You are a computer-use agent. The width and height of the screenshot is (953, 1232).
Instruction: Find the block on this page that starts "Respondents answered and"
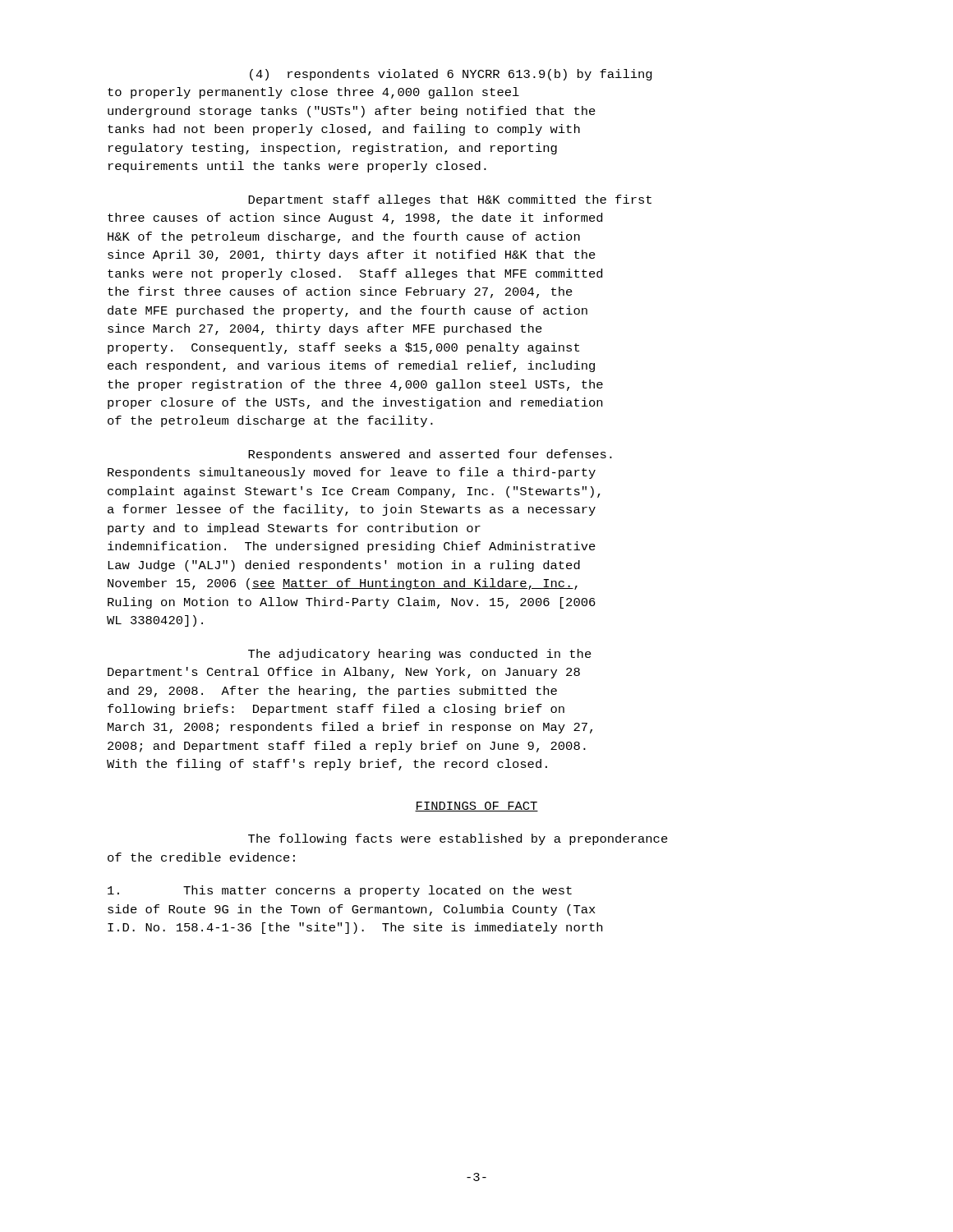pyautogui.click(x=361, y=538)
